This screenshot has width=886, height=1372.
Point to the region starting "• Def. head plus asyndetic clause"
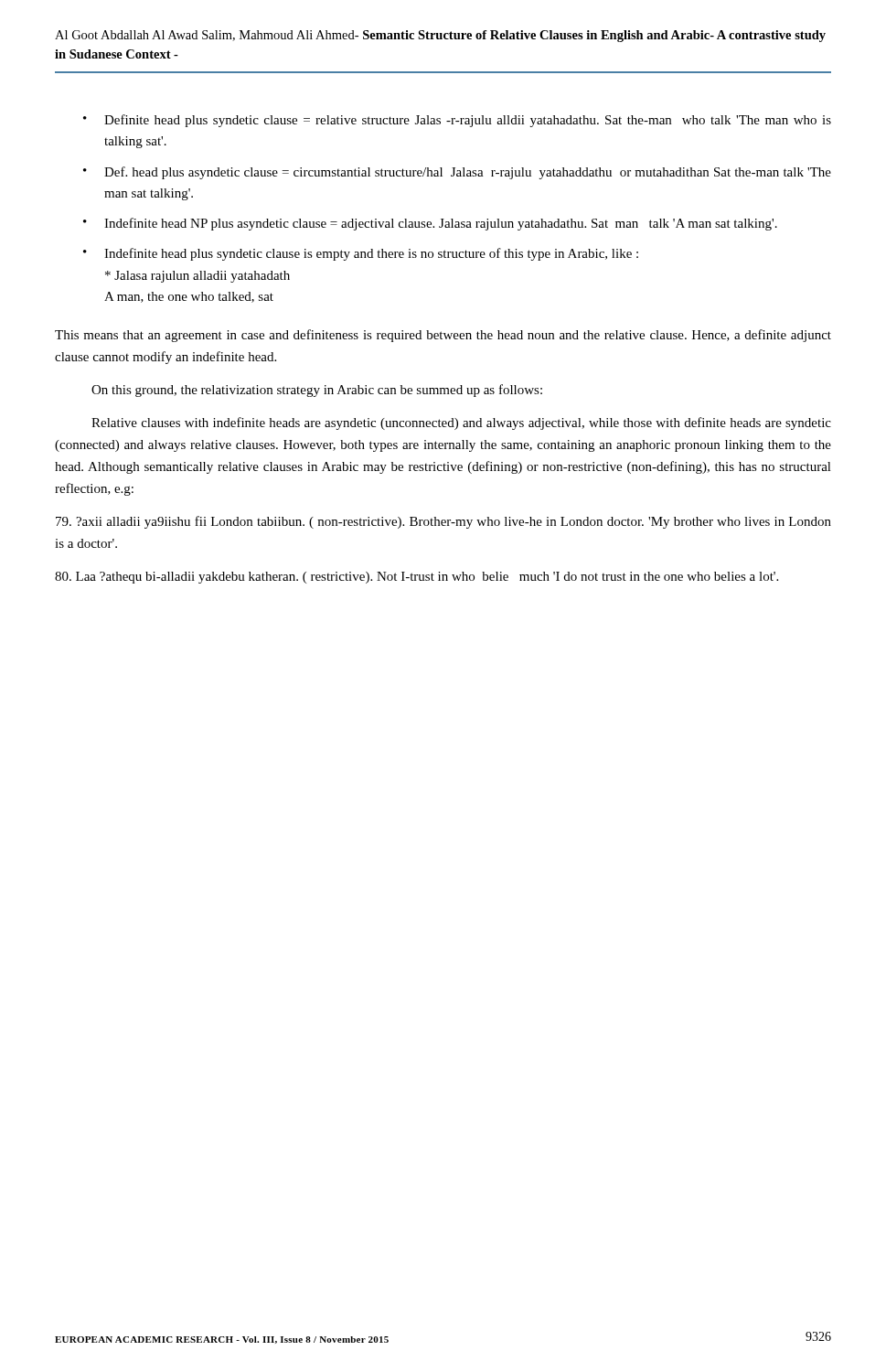pos(457,183)
